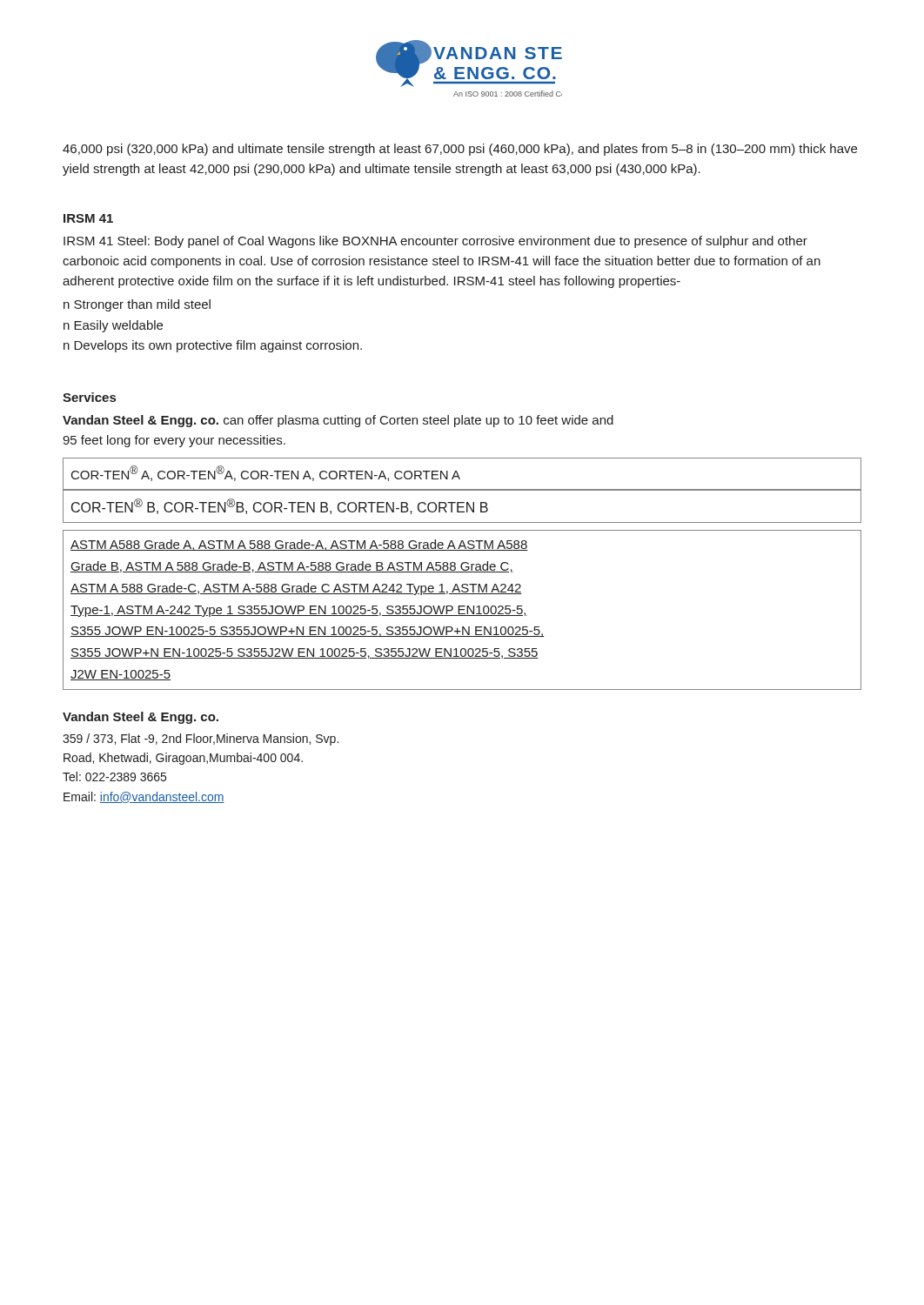Click on the text block starting "ASTM A588 Grade A,"
Screen dimensions: 1305x924
tap(307, 609)
